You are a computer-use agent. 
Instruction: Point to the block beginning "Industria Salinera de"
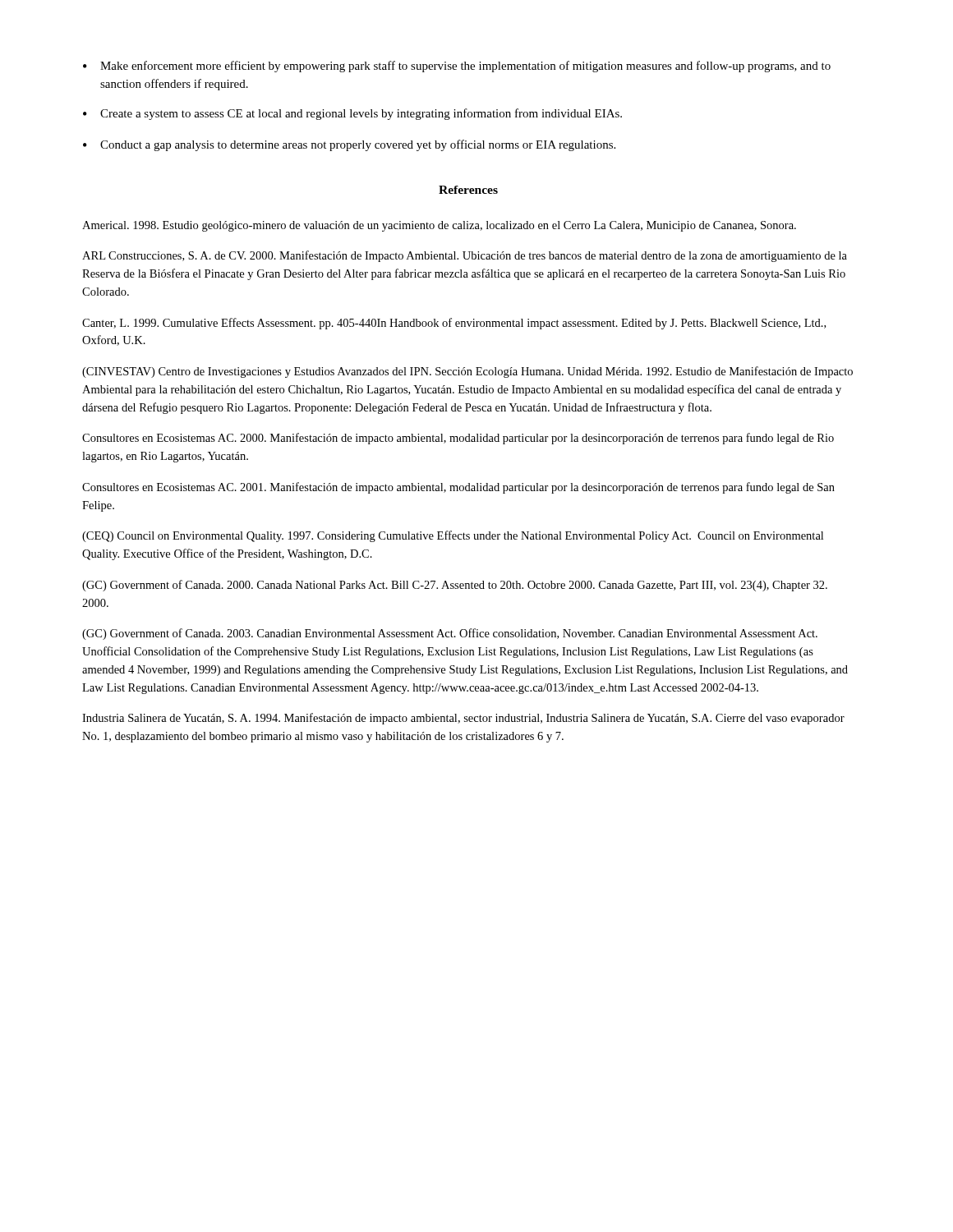[463, 727]
